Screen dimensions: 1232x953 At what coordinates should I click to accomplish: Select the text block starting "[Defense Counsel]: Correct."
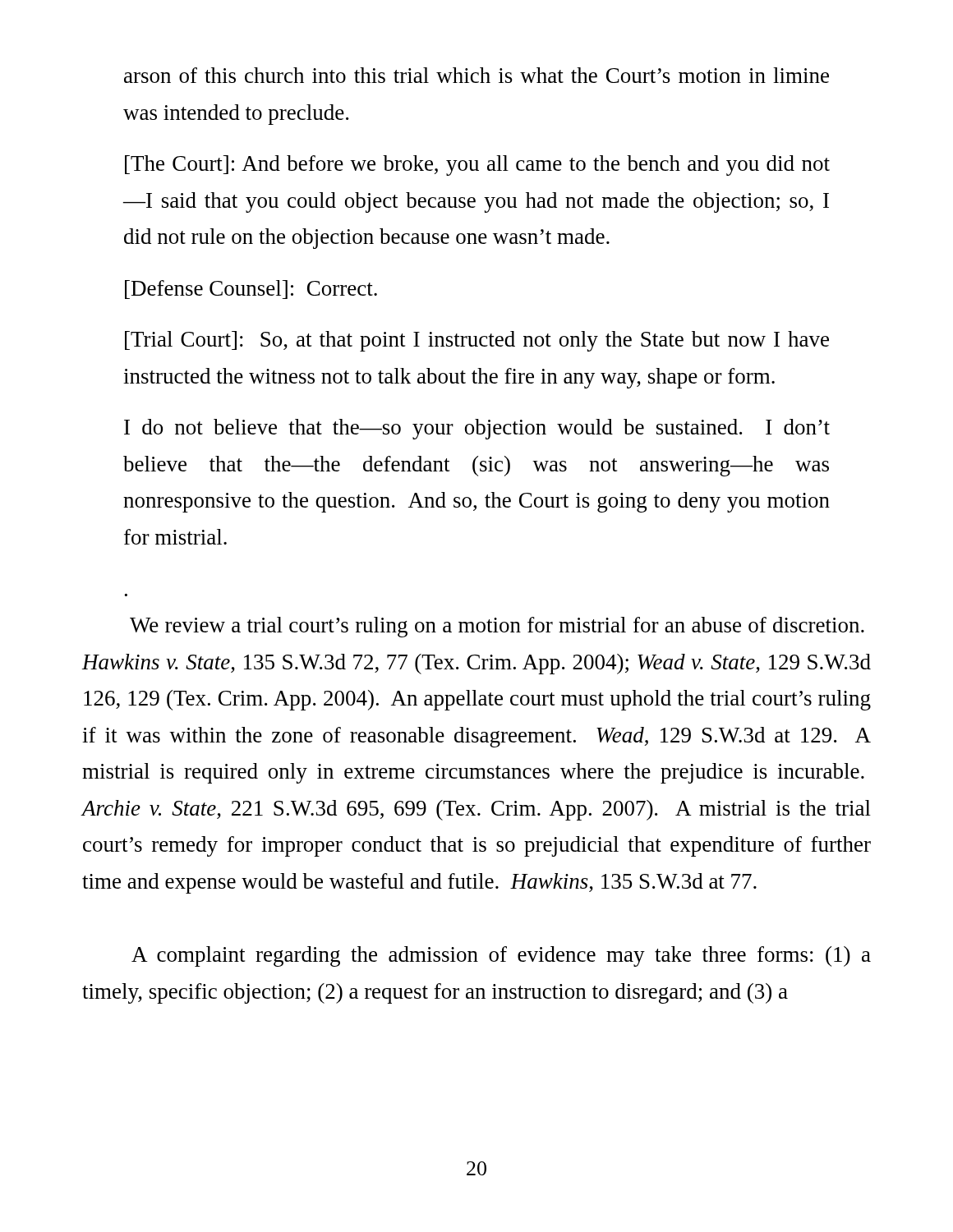(251, 288)
